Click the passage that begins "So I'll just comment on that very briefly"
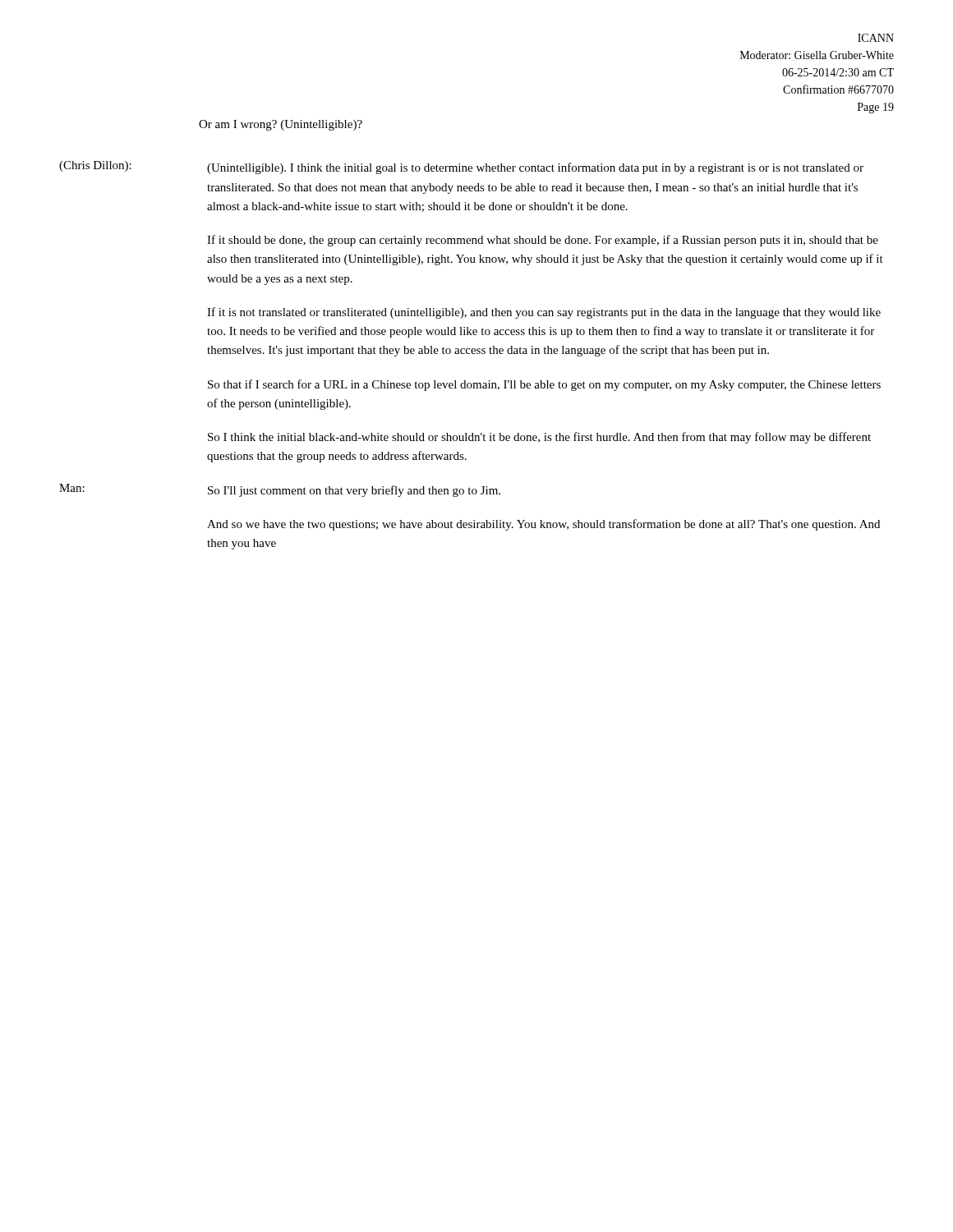The width and height of the screenshot is (953, 1232). tap(550, 517)
